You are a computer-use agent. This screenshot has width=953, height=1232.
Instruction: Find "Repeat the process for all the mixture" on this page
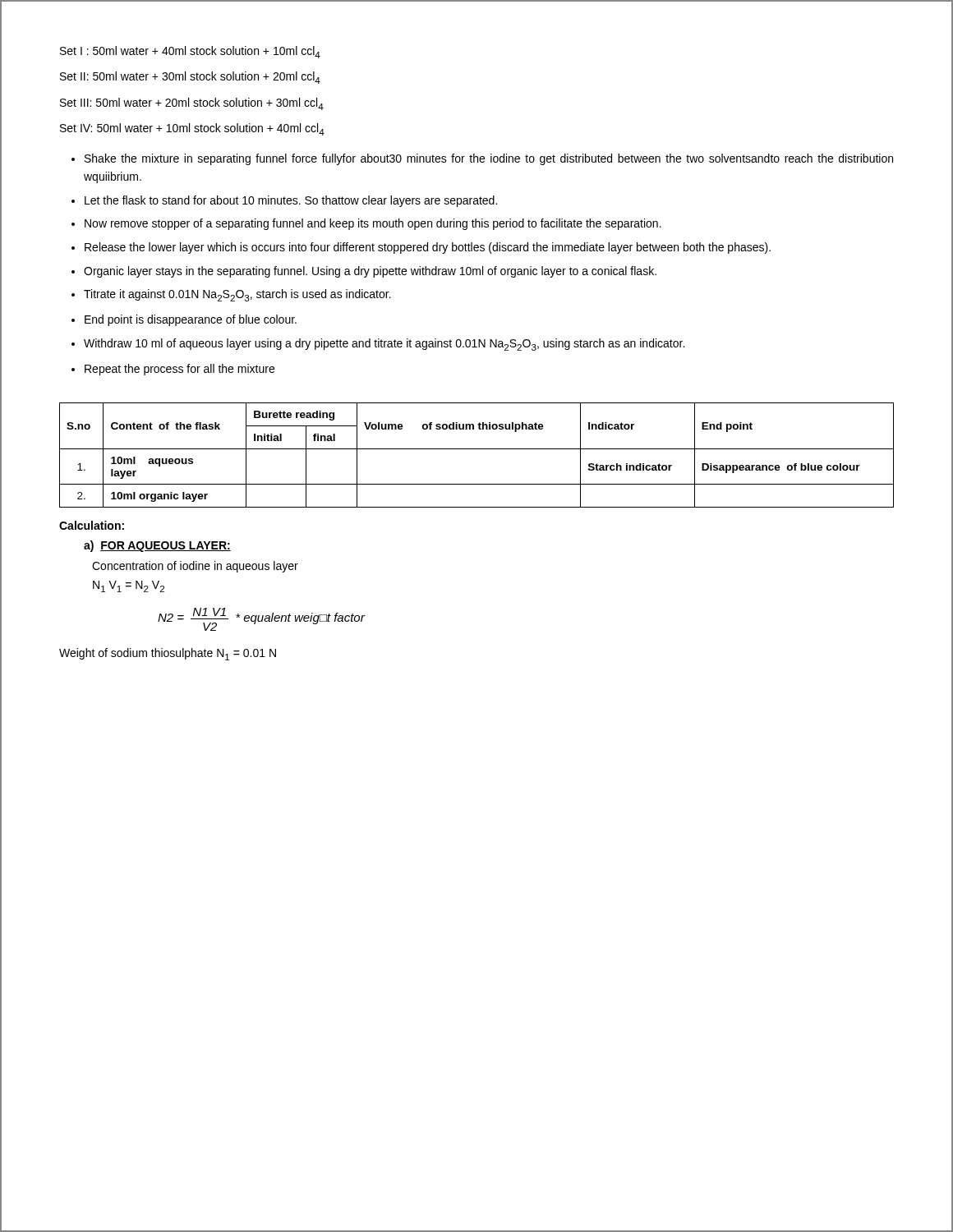click(179, 369)
